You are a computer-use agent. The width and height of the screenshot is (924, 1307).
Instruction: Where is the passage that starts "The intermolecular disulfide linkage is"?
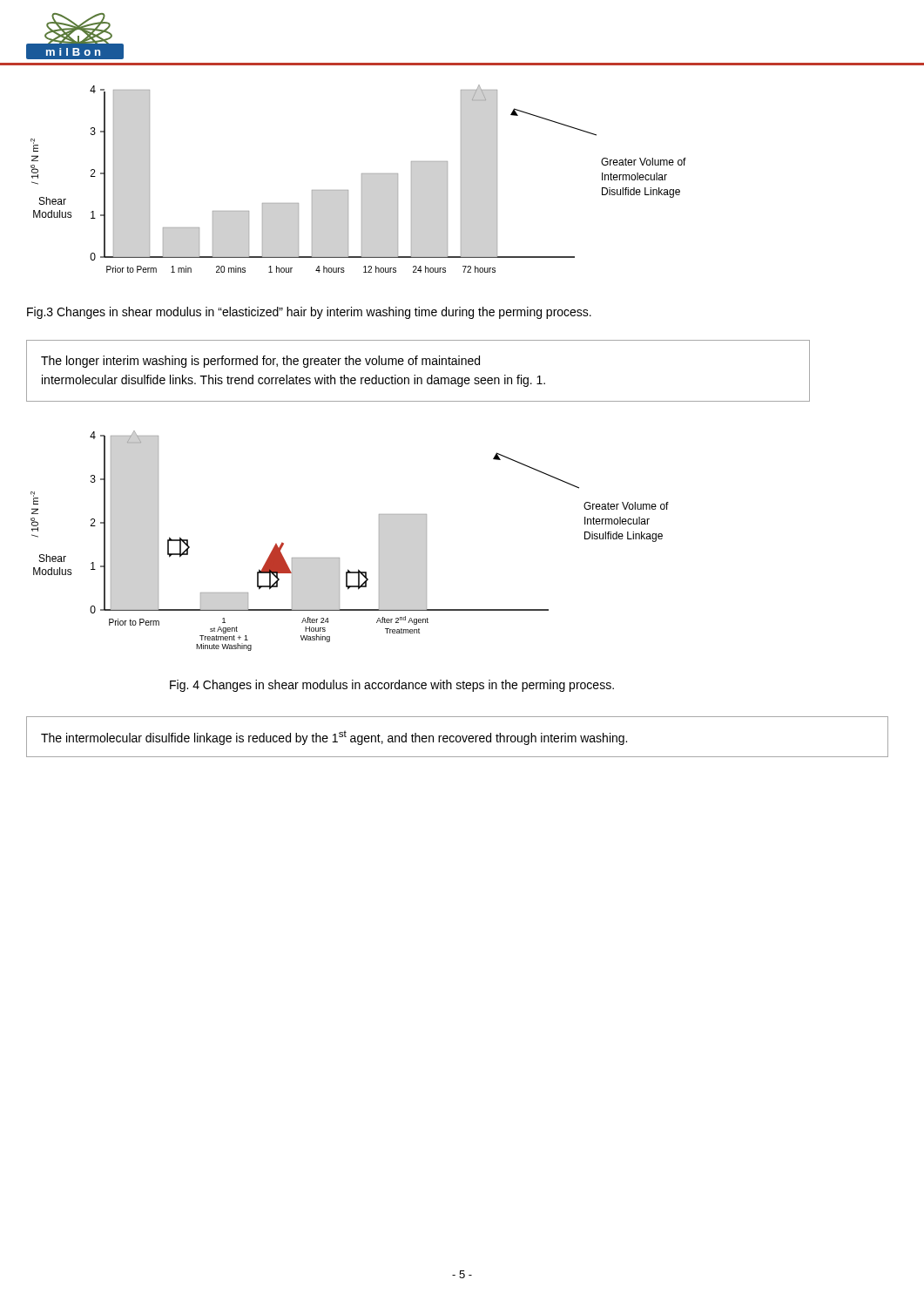point(335,736)
